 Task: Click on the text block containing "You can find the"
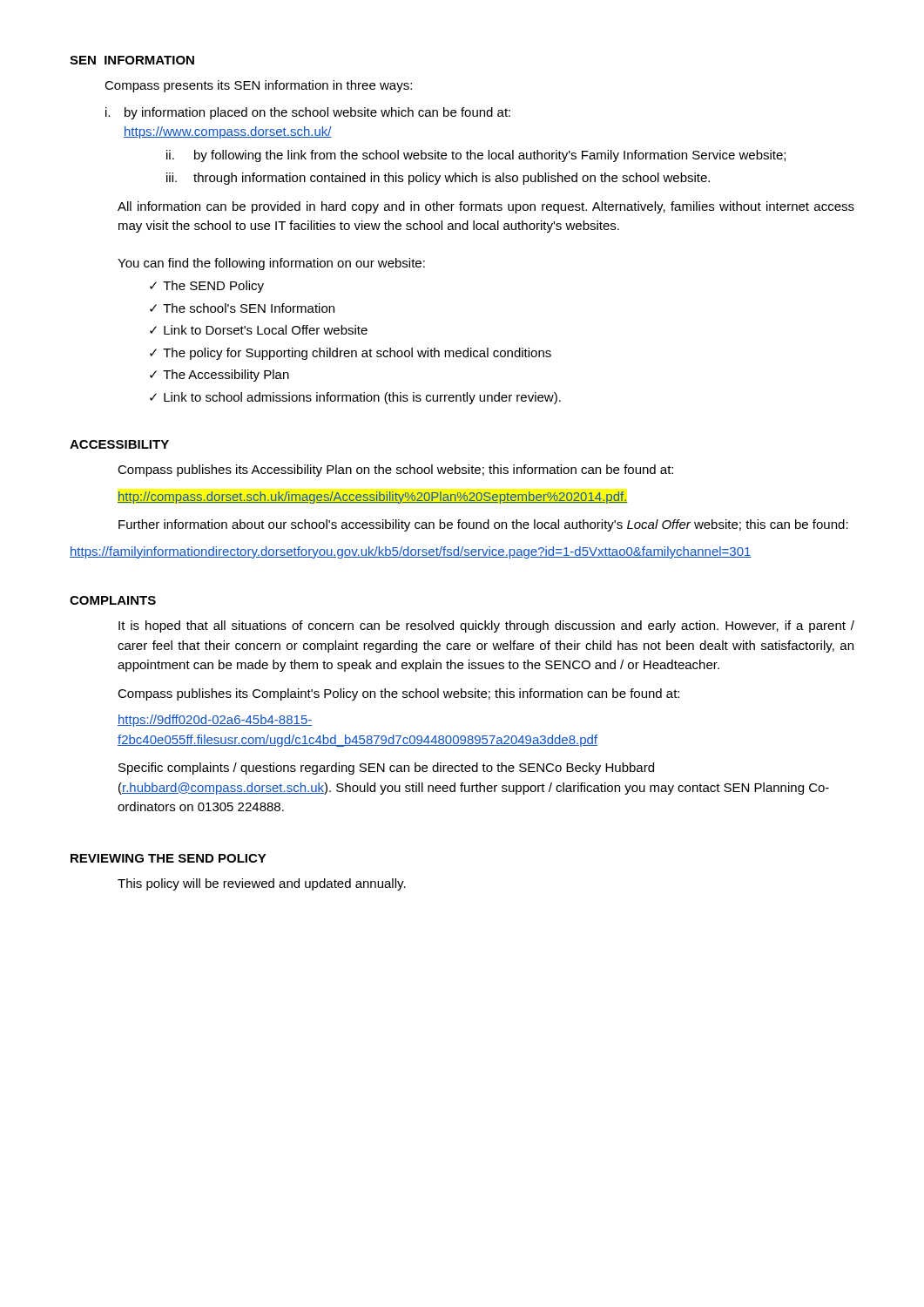click(x=272, y=262)
